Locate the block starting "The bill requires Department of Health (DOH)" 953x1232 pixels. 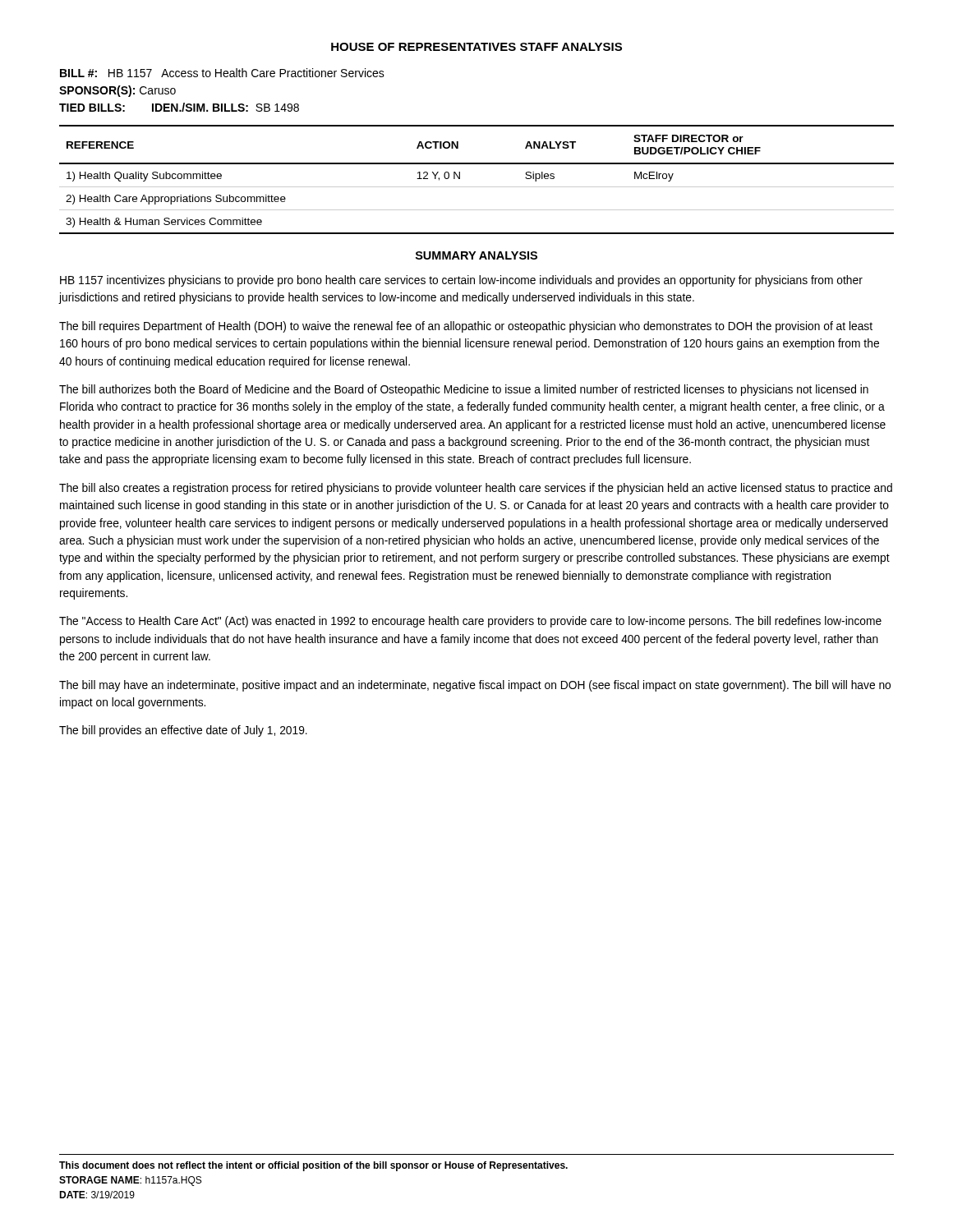click(469, 344)
